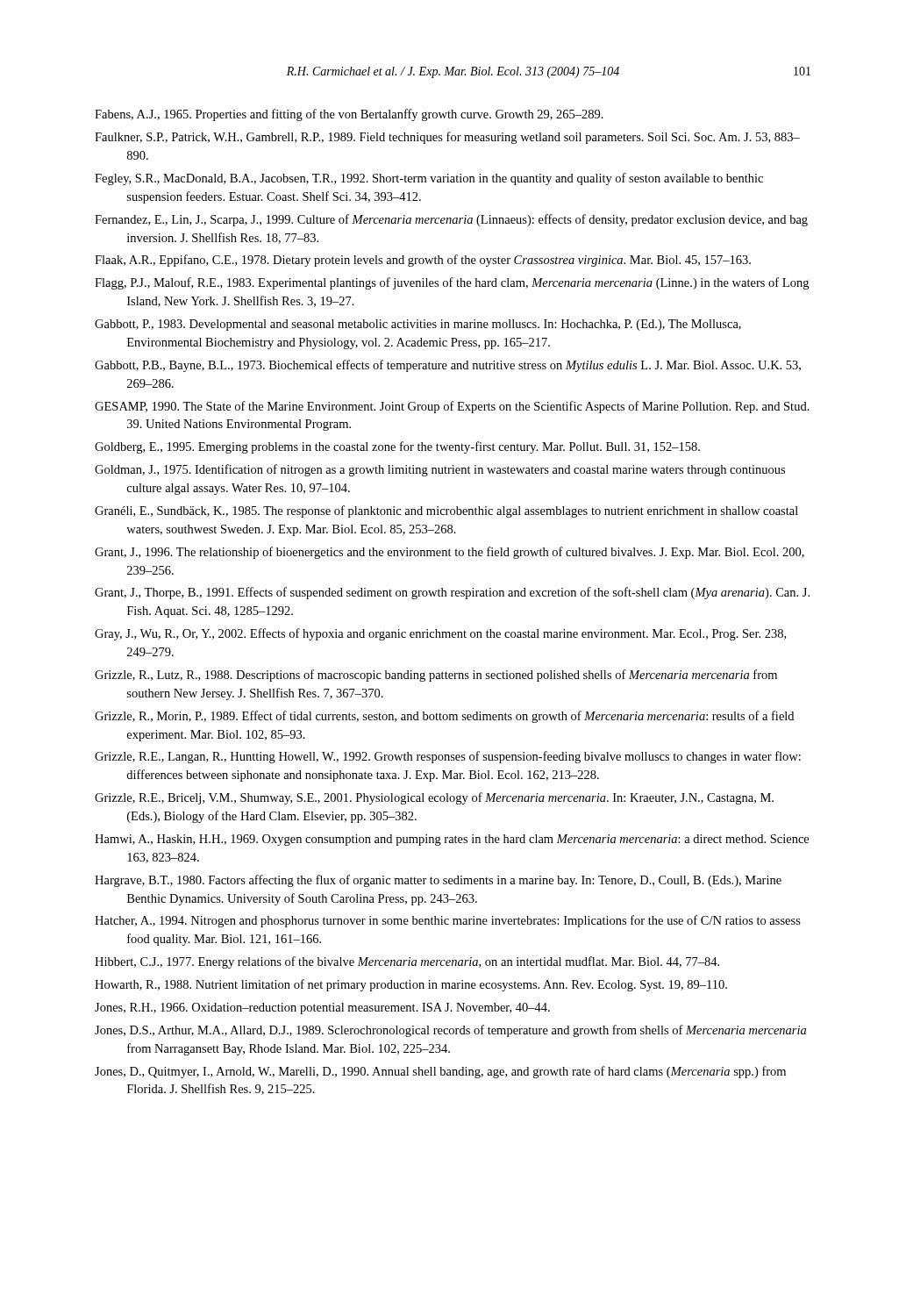Locate the block of text that opens with "Gray, J., Wu, R., Or,"

441,643
